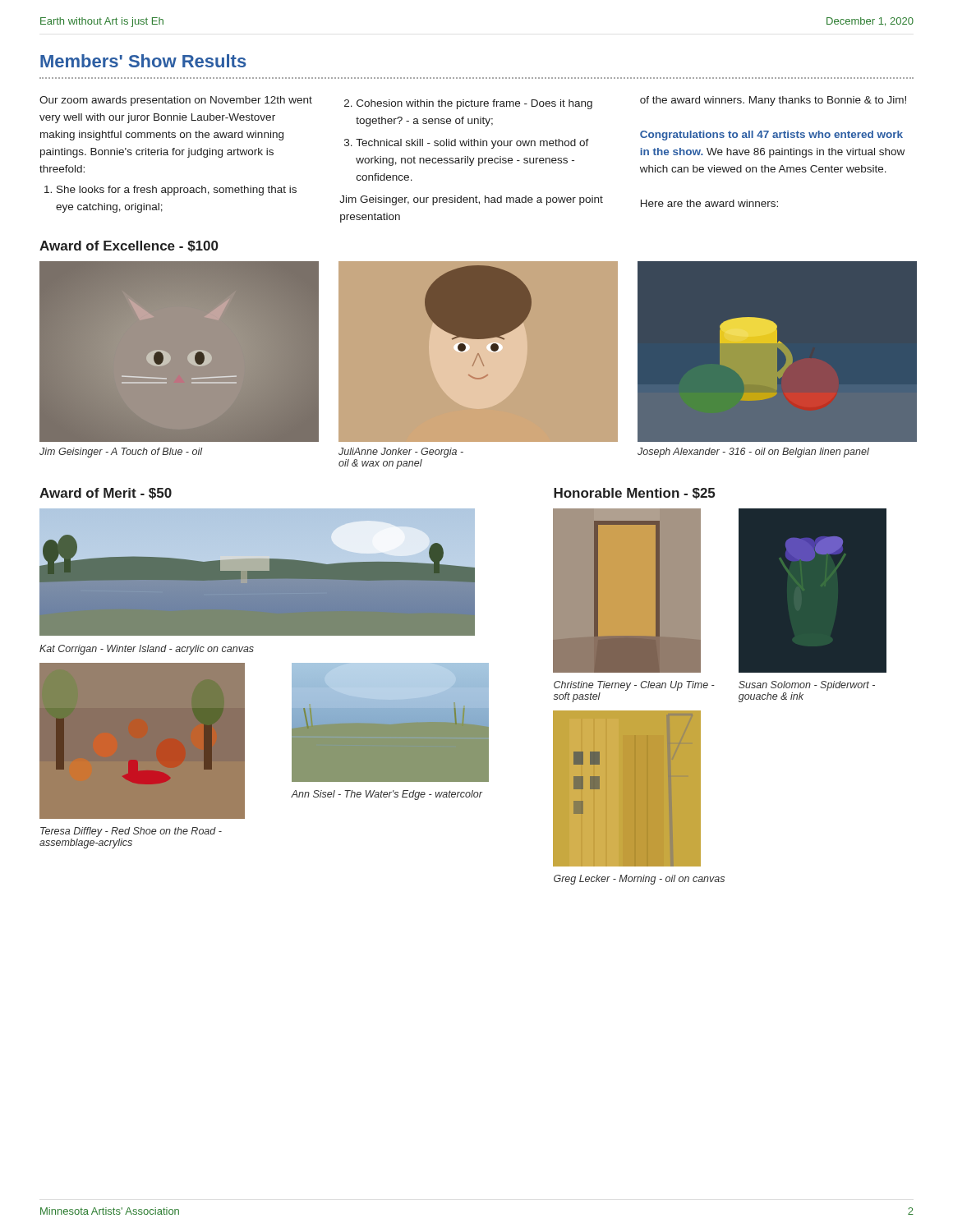This screenshot has width=953, height=1232.
Task: Click on the caption containing "Jim Geisinger -"
Action: coord(121,452)
